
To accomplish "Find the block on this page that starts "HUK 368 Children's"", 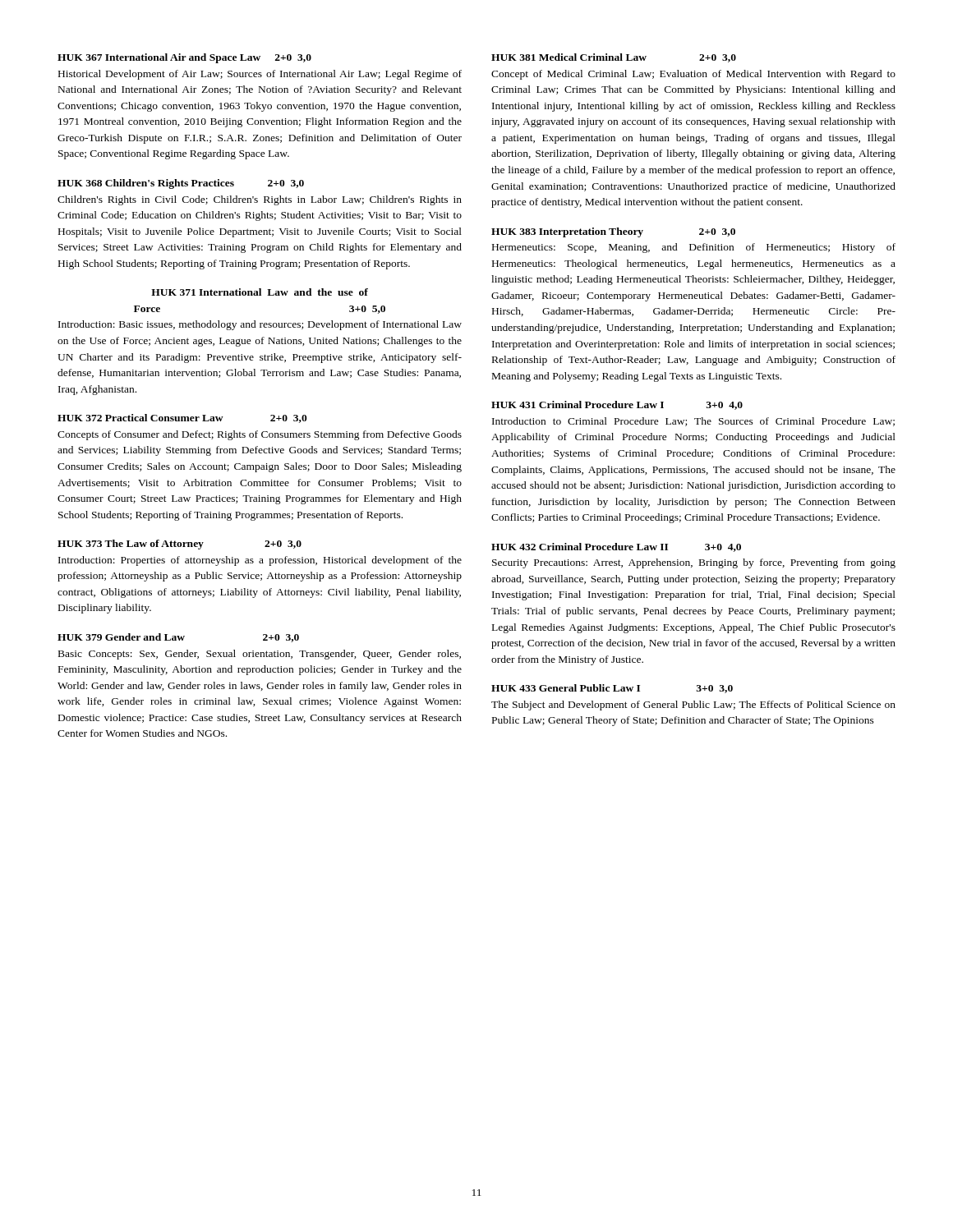I will coord(260,223).
